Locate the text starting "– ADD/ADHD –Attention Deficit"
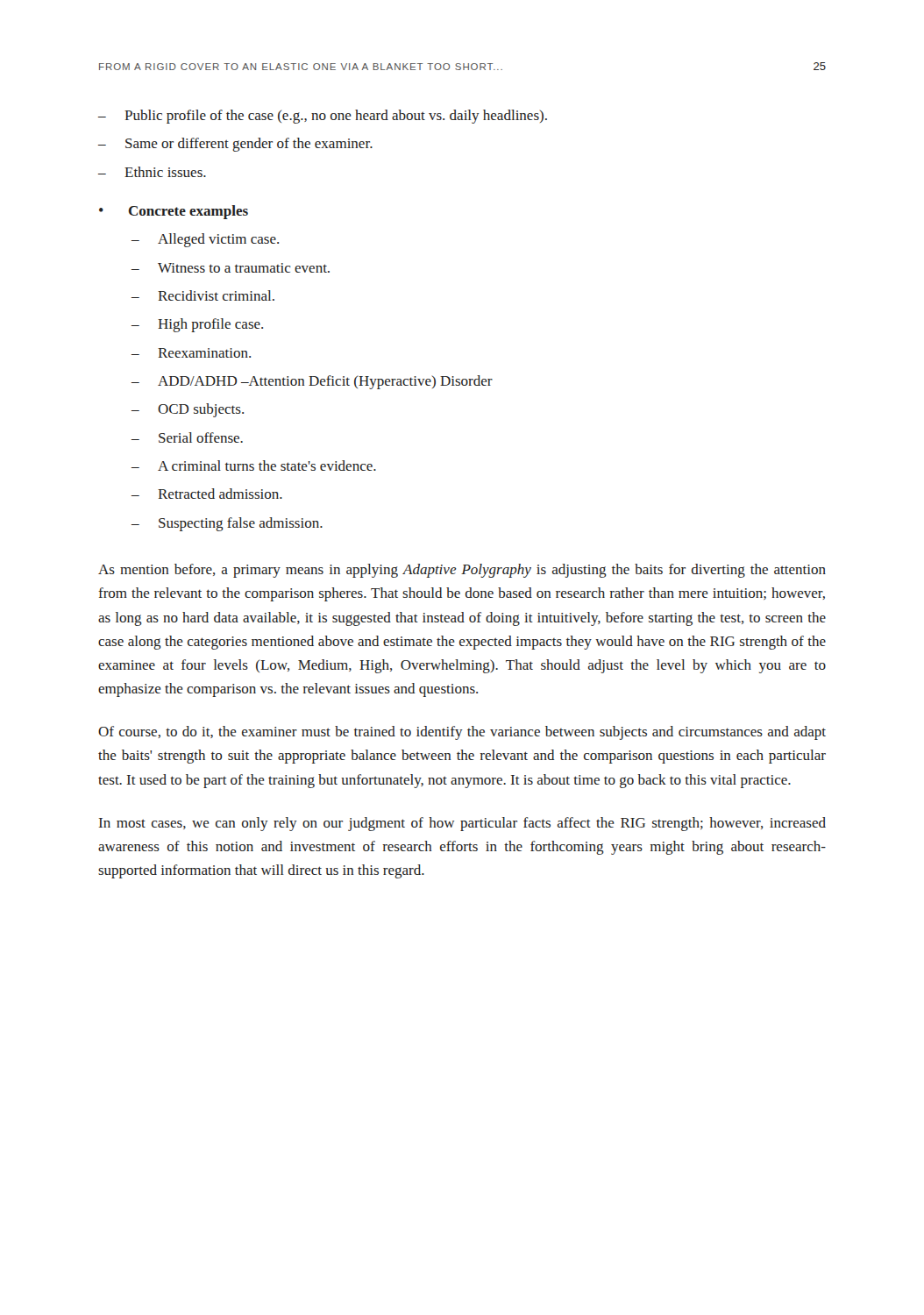The width and height of the screenshot is (924, 1315). pyautogui.click(x=312, y=382)
